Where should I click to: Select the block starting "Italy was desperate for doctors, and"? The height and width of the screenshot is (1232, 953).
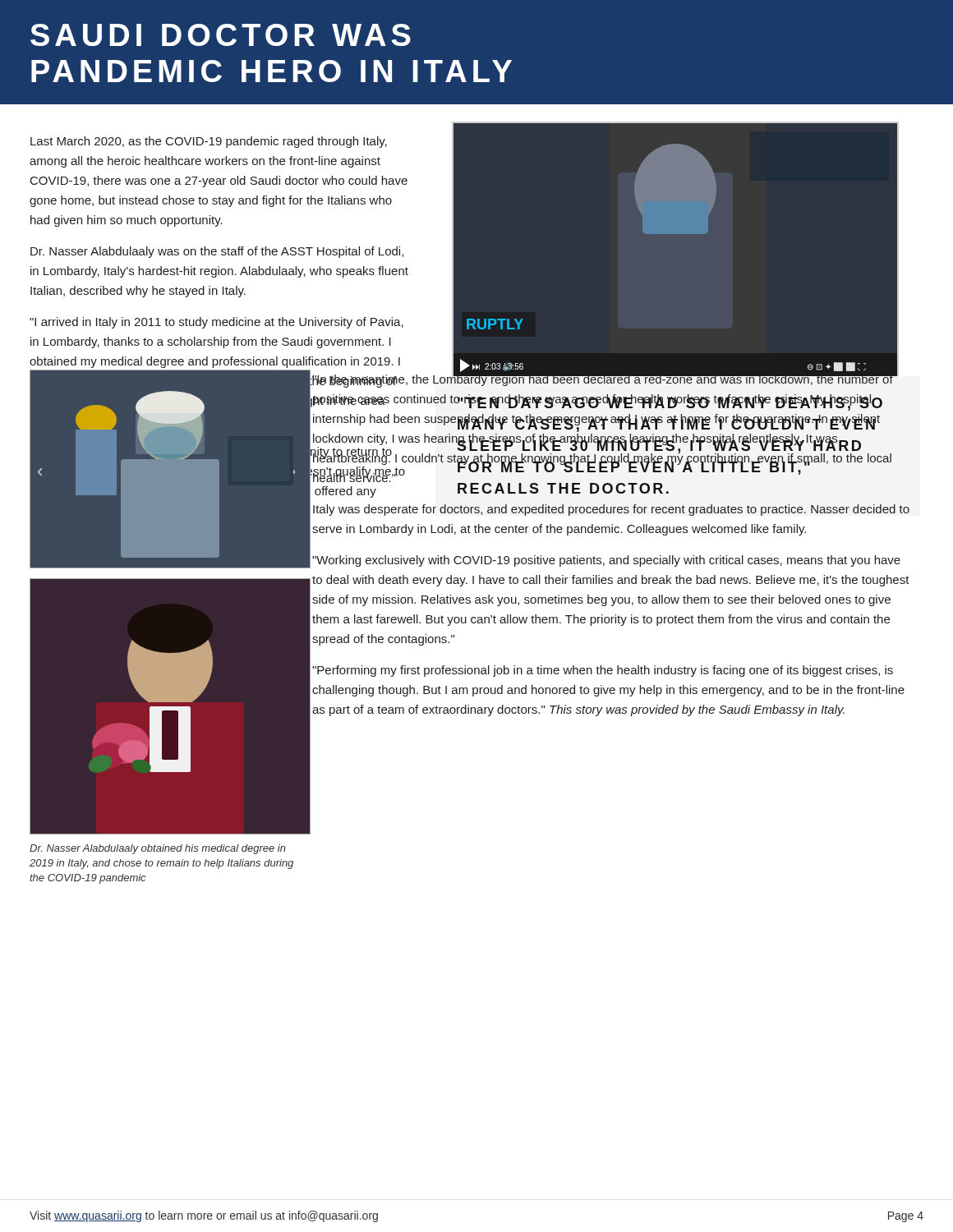(611, 519)
